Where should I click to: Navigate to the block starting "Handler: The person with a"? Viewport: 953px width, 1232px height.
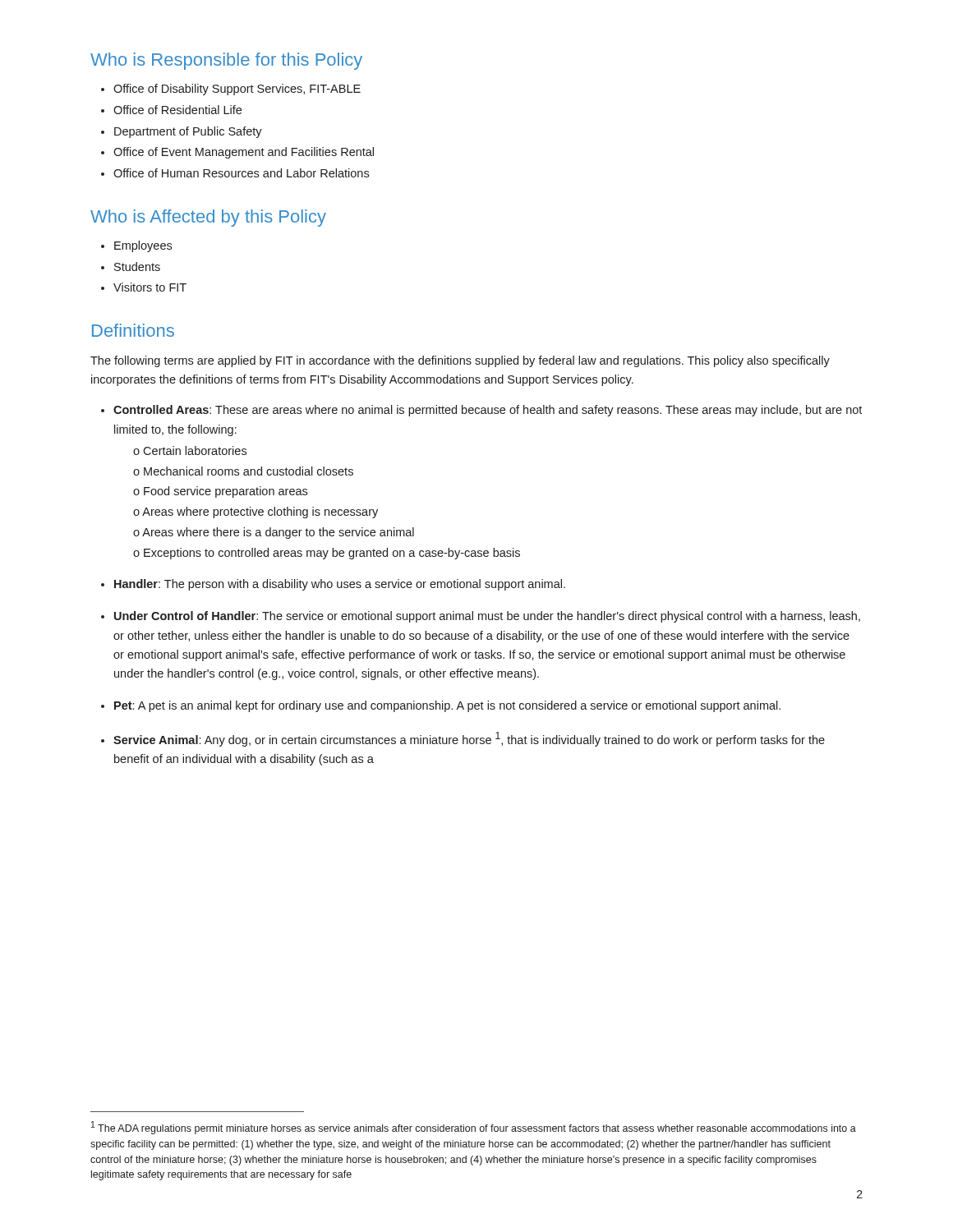pos(476,585)
